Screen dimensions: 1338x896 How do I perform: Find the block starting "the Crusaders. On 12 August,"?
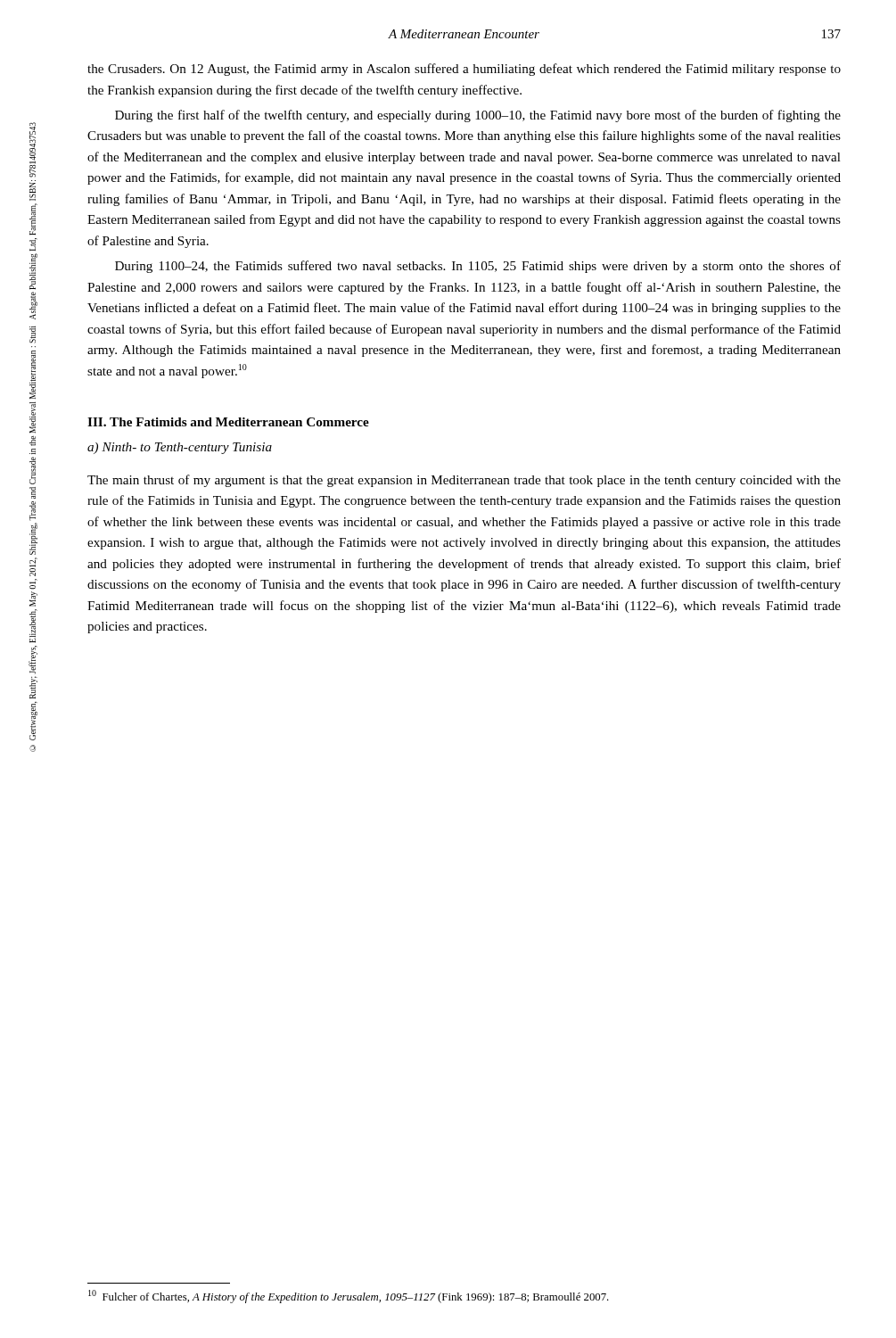pos(464,220)
